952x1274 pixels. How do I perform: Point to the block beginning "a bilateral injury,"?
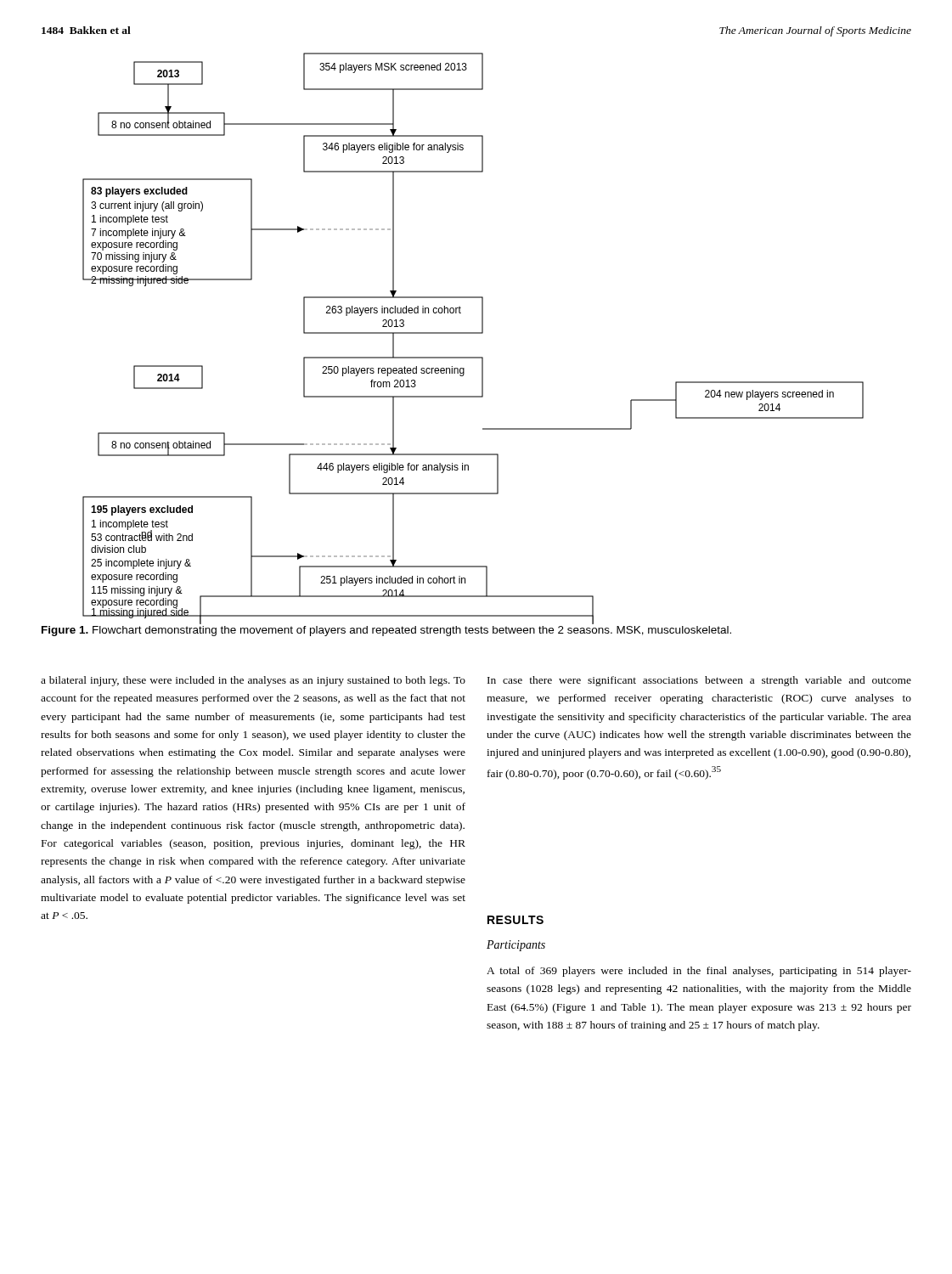point(253,798)
